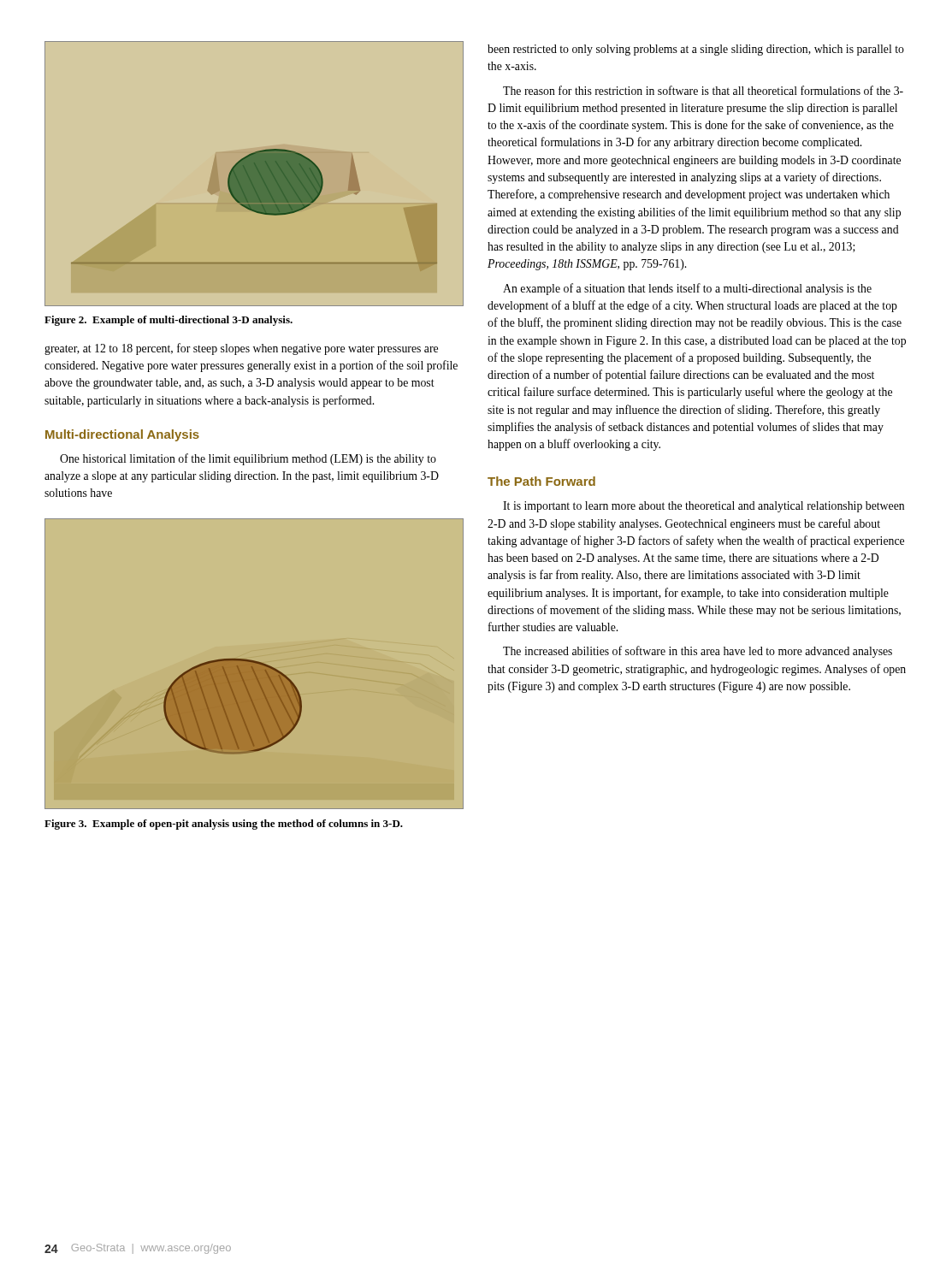Find the text starting "Figure 3. Example of"
The height and width of the screenshot is (1283, 952).
pos(224,823)
